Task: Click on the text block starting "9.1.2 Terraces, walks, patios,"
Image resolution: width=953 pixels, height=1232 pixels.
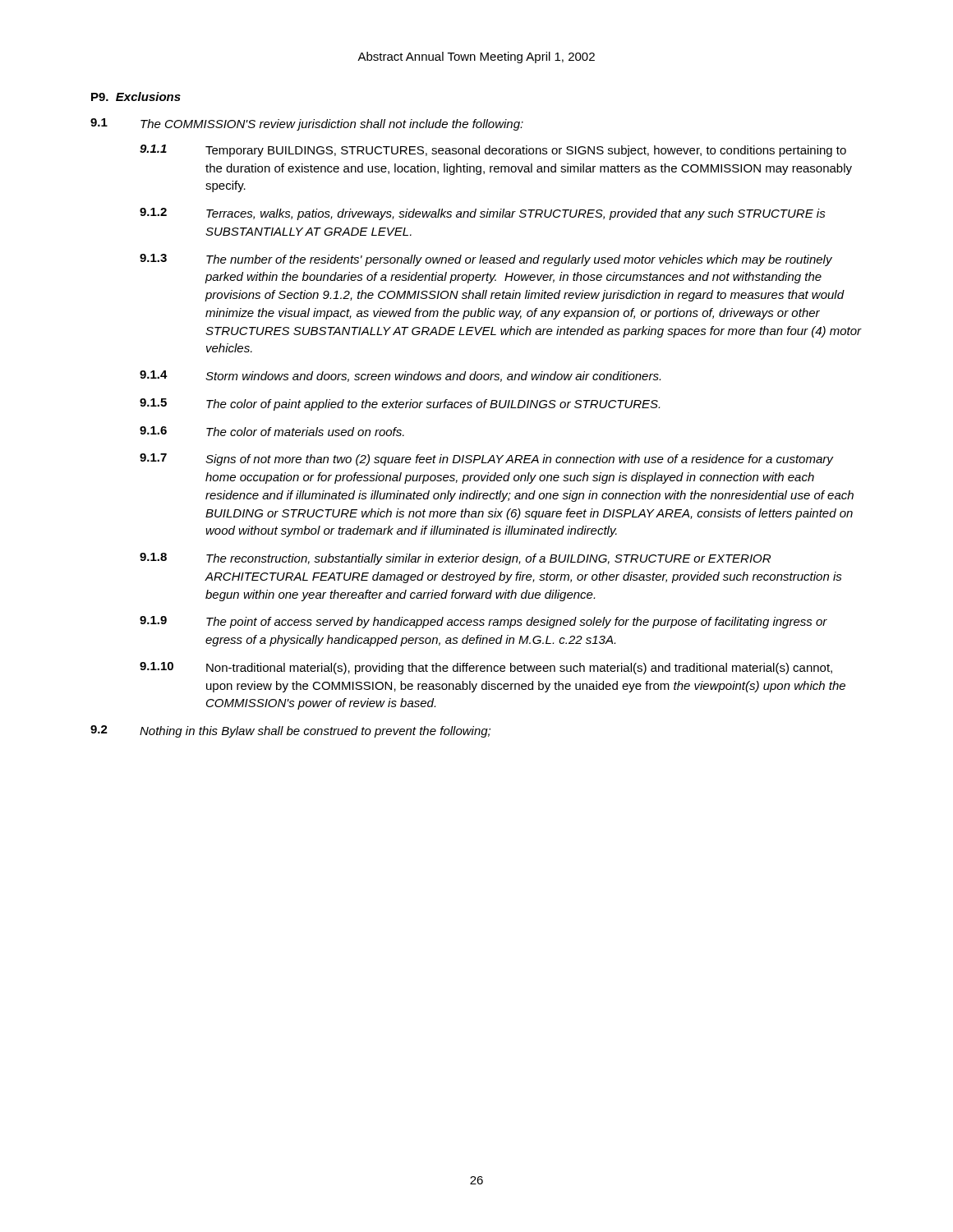Action: point(501,222)
